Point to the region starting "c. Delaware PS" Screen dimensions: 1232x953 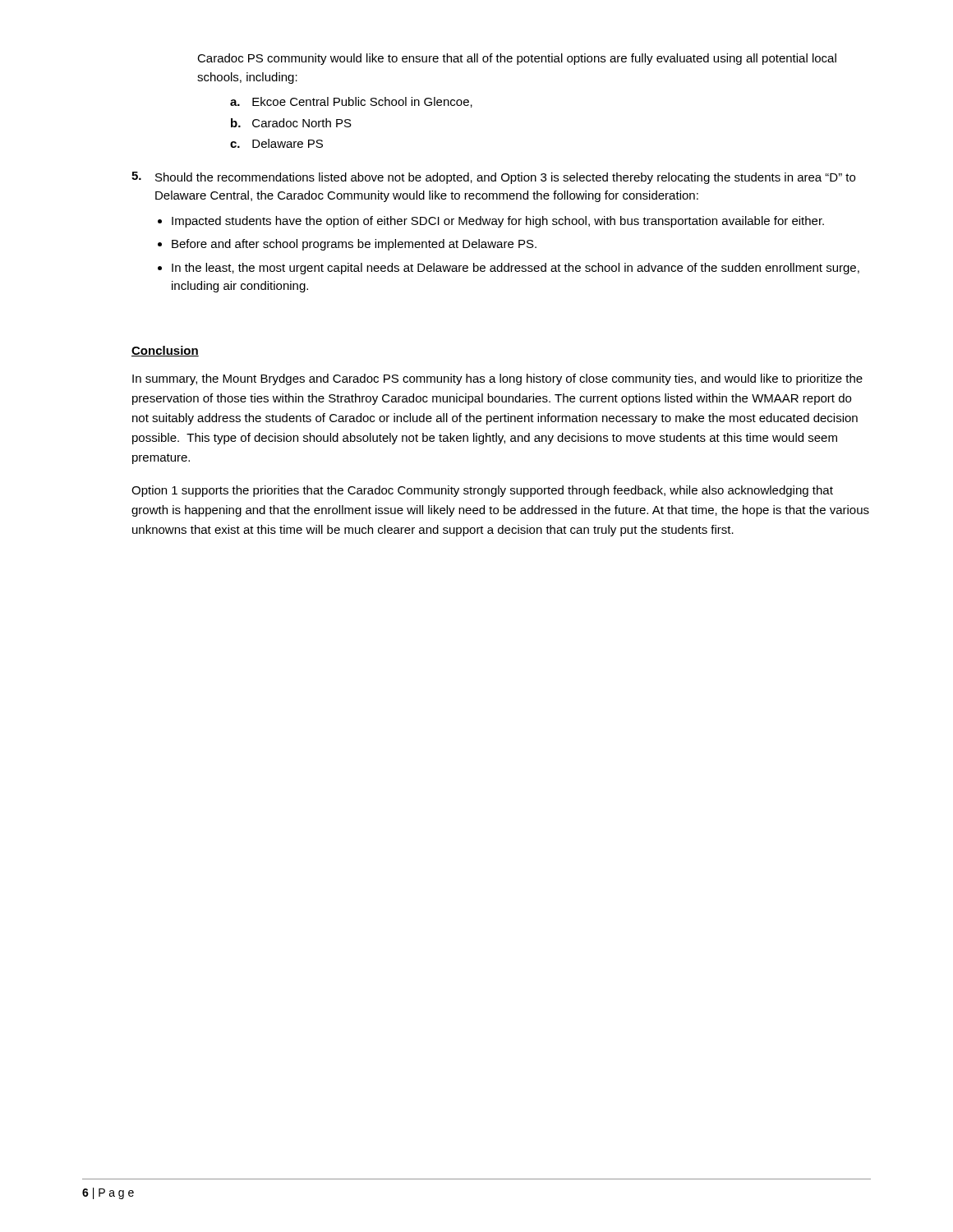[277, 144]
